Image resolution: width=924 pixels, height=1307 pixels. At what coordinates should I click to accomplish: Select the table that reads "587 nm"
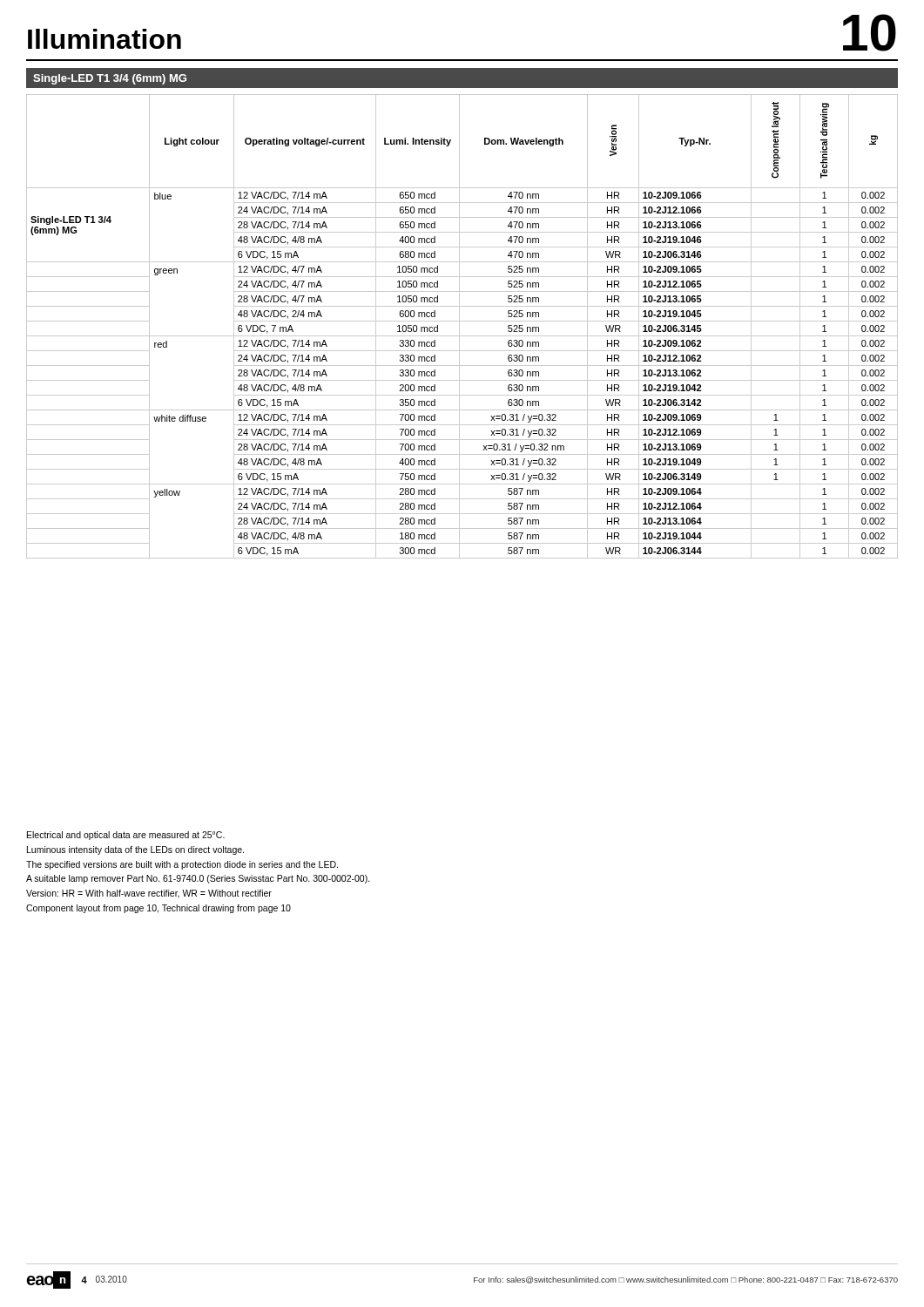pyautogui.click(x=462, y=326)
